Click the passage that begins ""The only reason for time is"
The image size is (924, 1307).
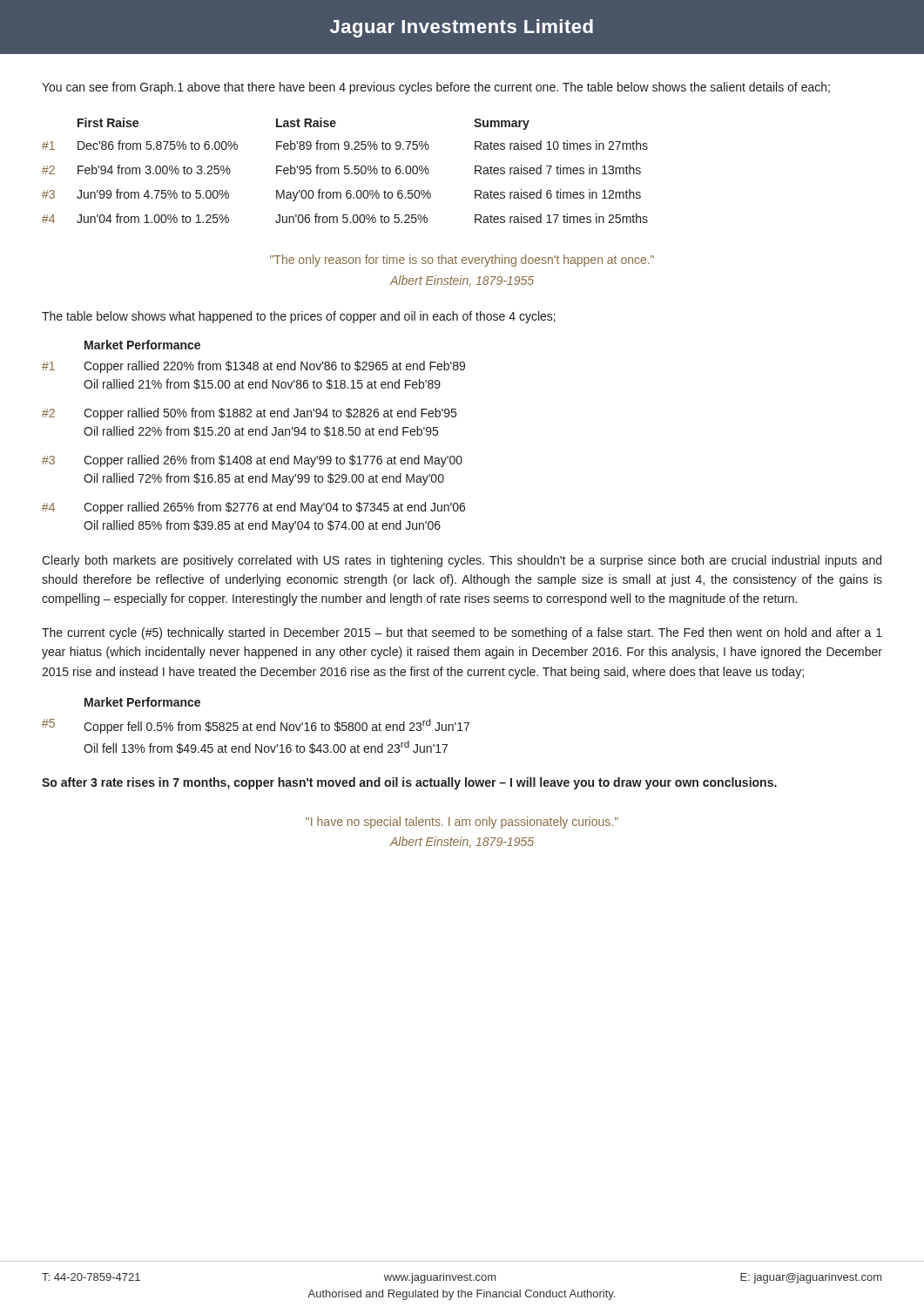[x=462, y=270]
